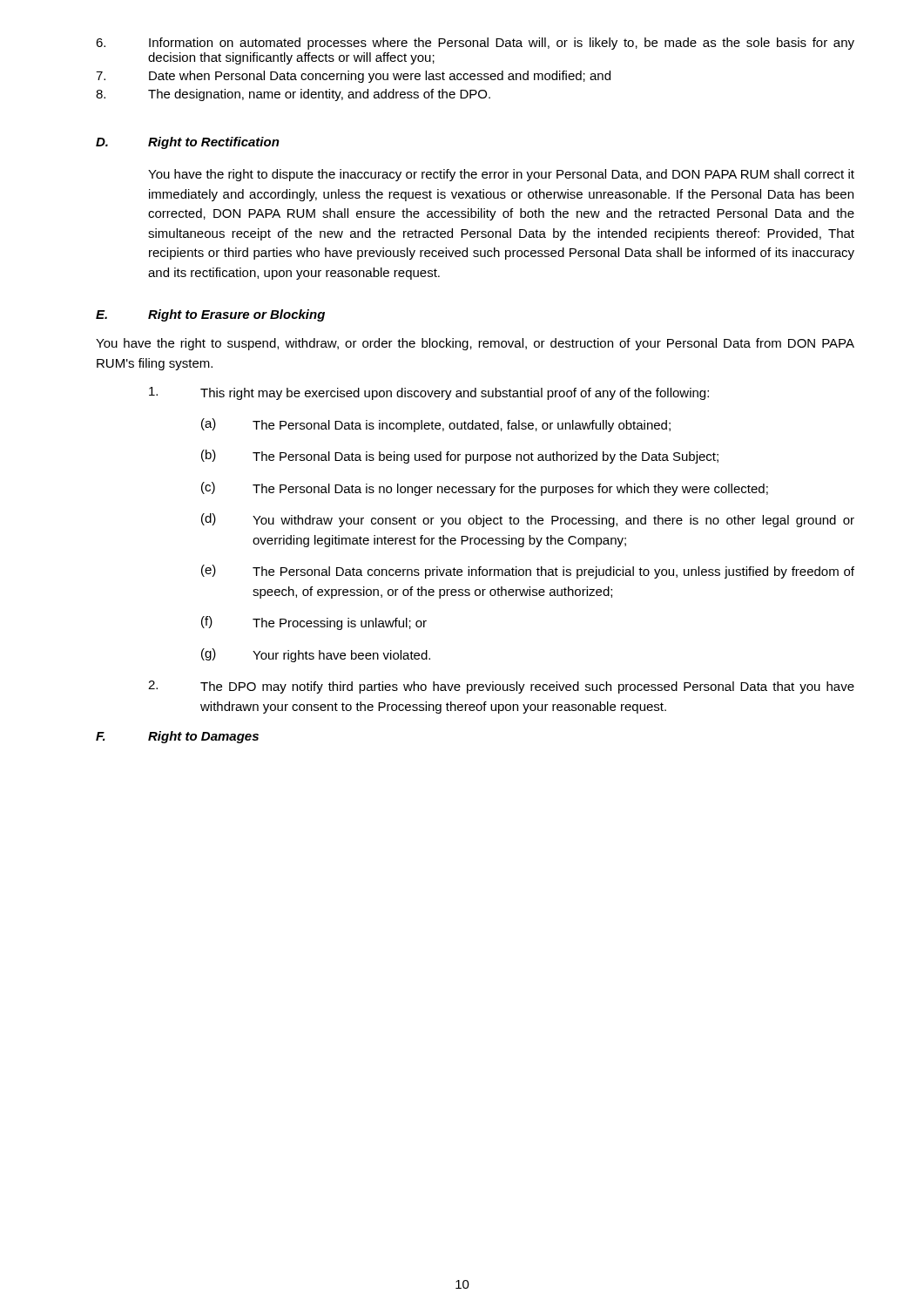Select the list item with the text "(g) Your rights have been violated."

[316, 655]
